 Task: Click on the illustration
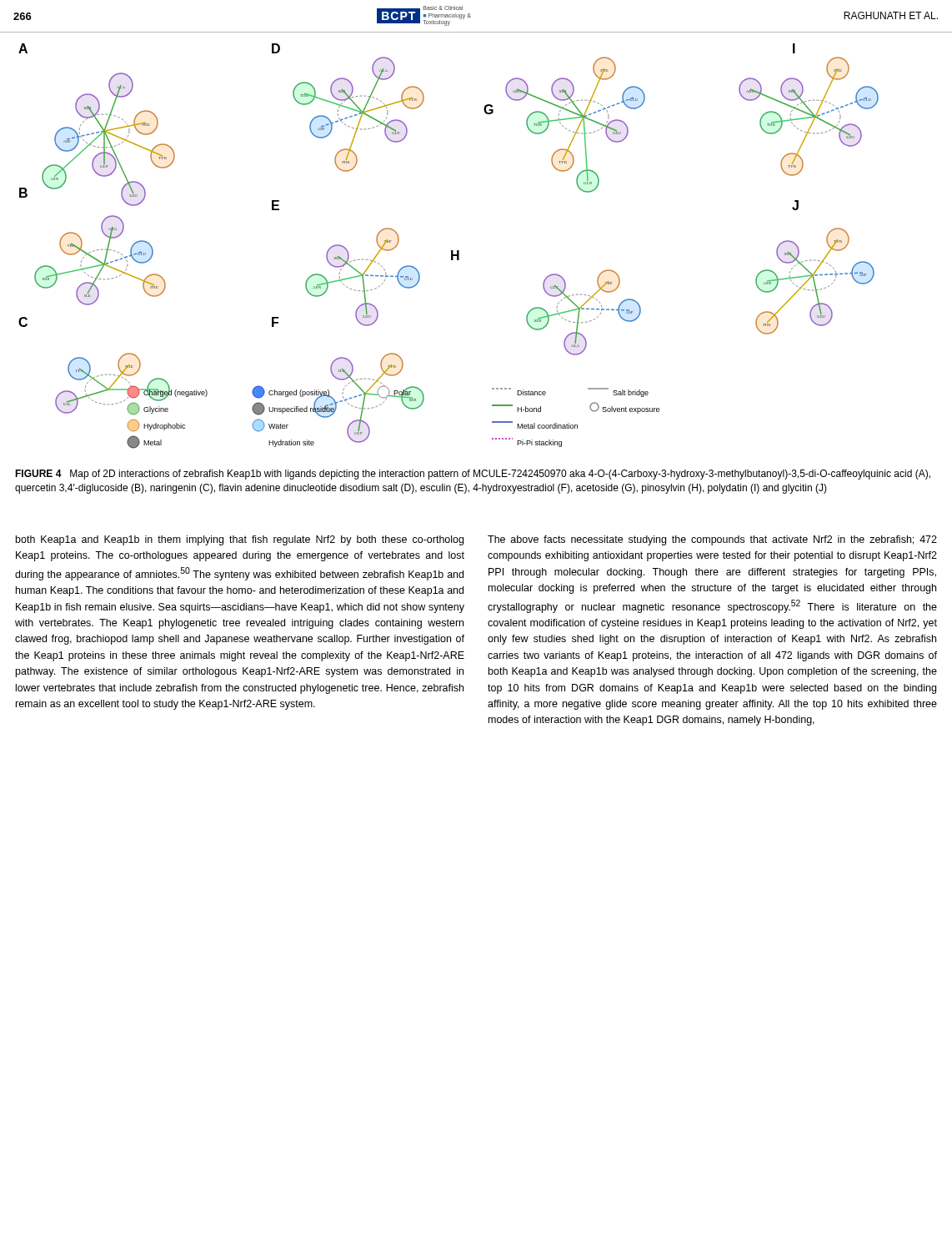[476, 244]
